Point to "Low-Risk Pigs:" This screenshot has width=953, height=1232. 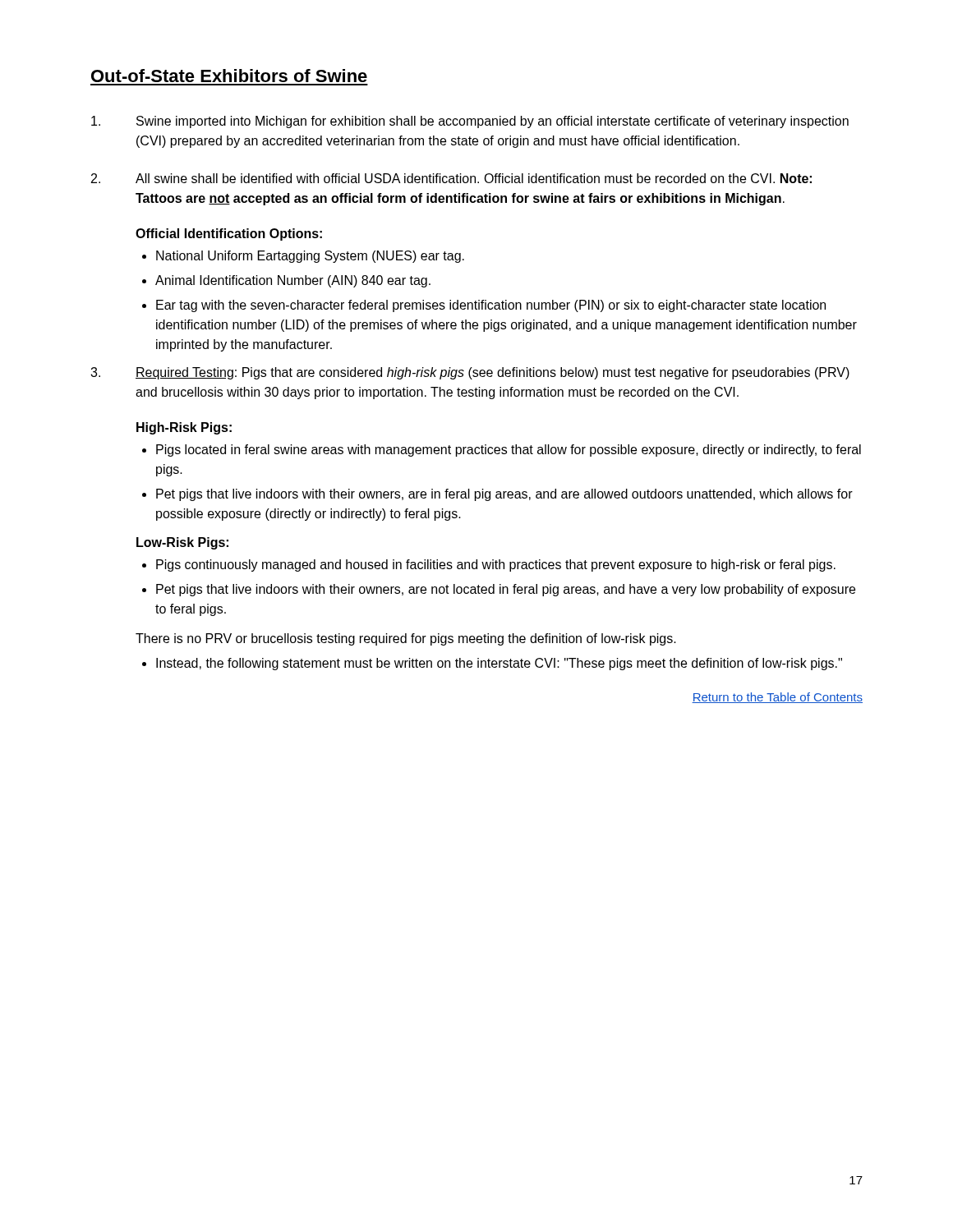coord(183,543)
